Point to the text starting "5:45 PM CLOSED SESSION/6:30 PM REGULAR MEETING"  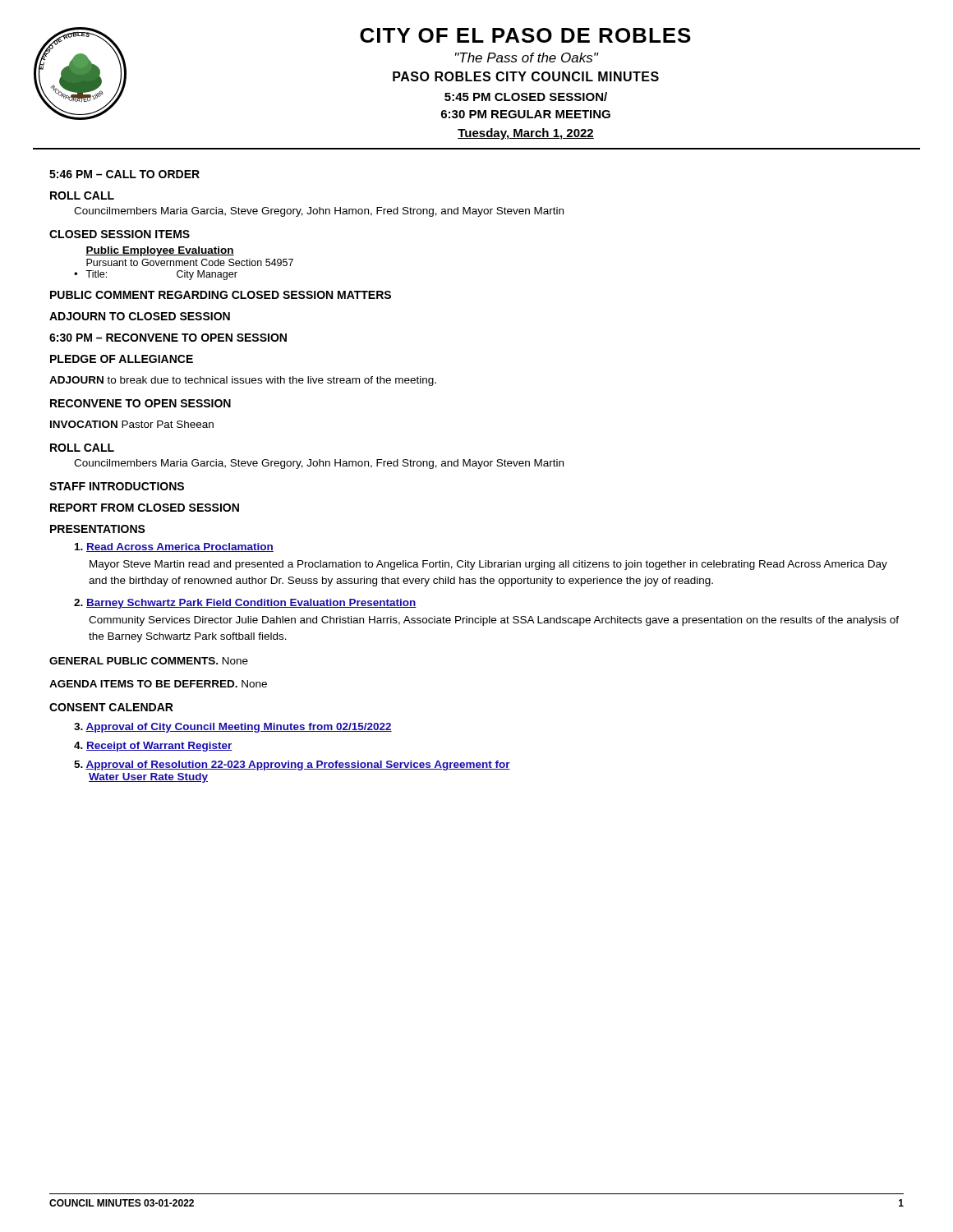coord(526,105)
